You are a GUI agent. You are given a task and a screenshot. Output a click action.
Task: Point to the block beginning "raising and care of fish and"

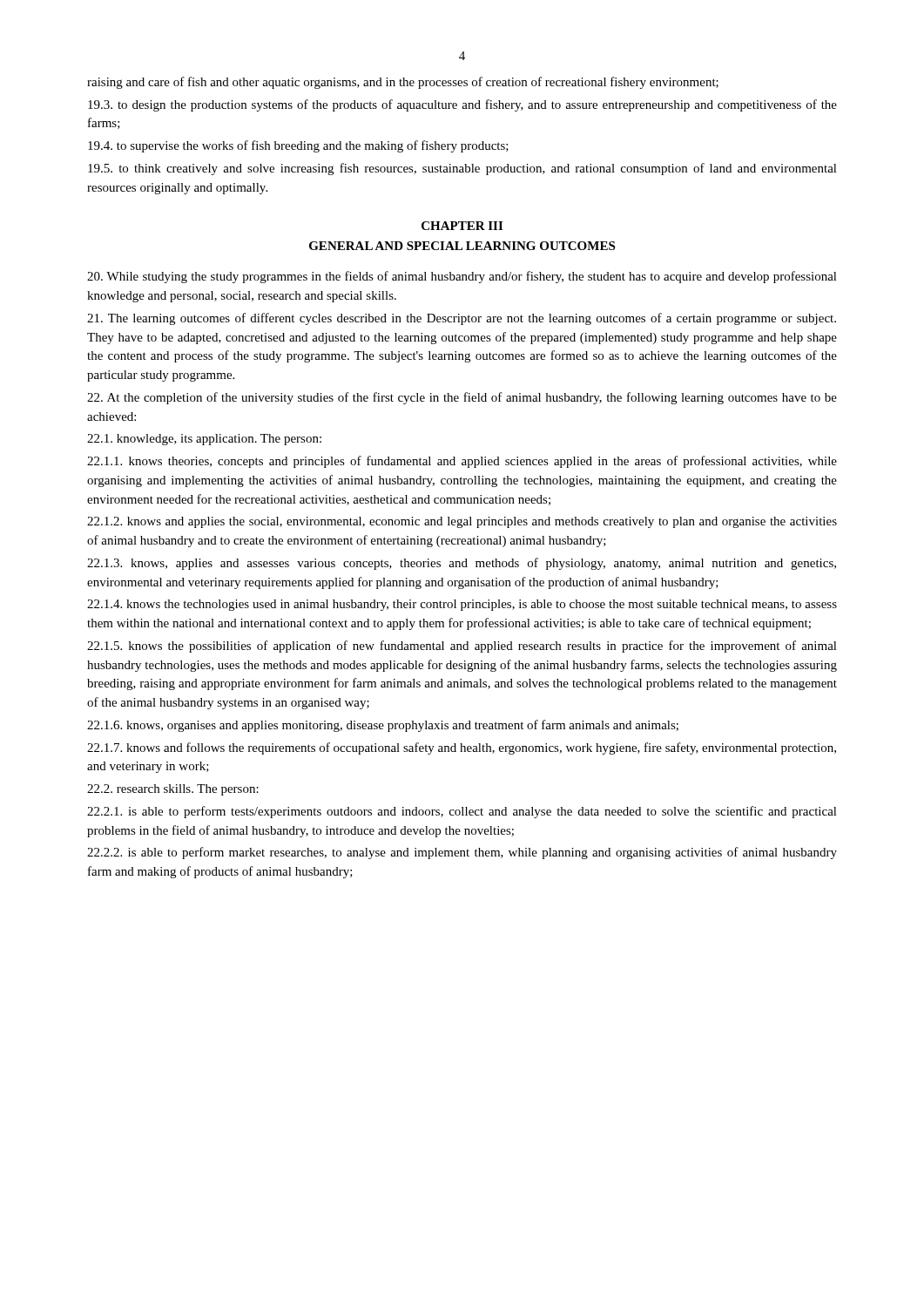tap(462, 82)
